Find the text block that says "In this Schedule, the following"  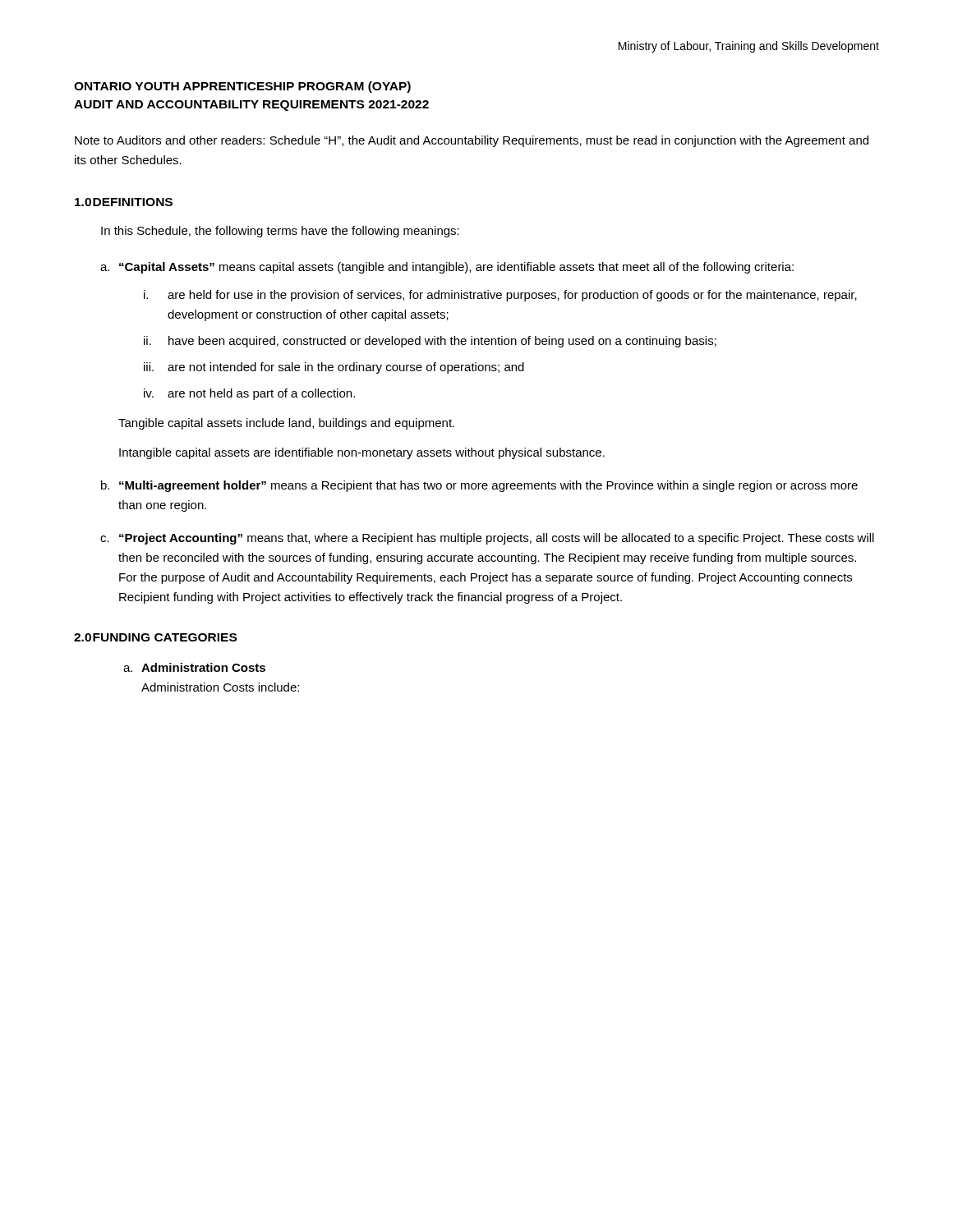pos(280,230)
